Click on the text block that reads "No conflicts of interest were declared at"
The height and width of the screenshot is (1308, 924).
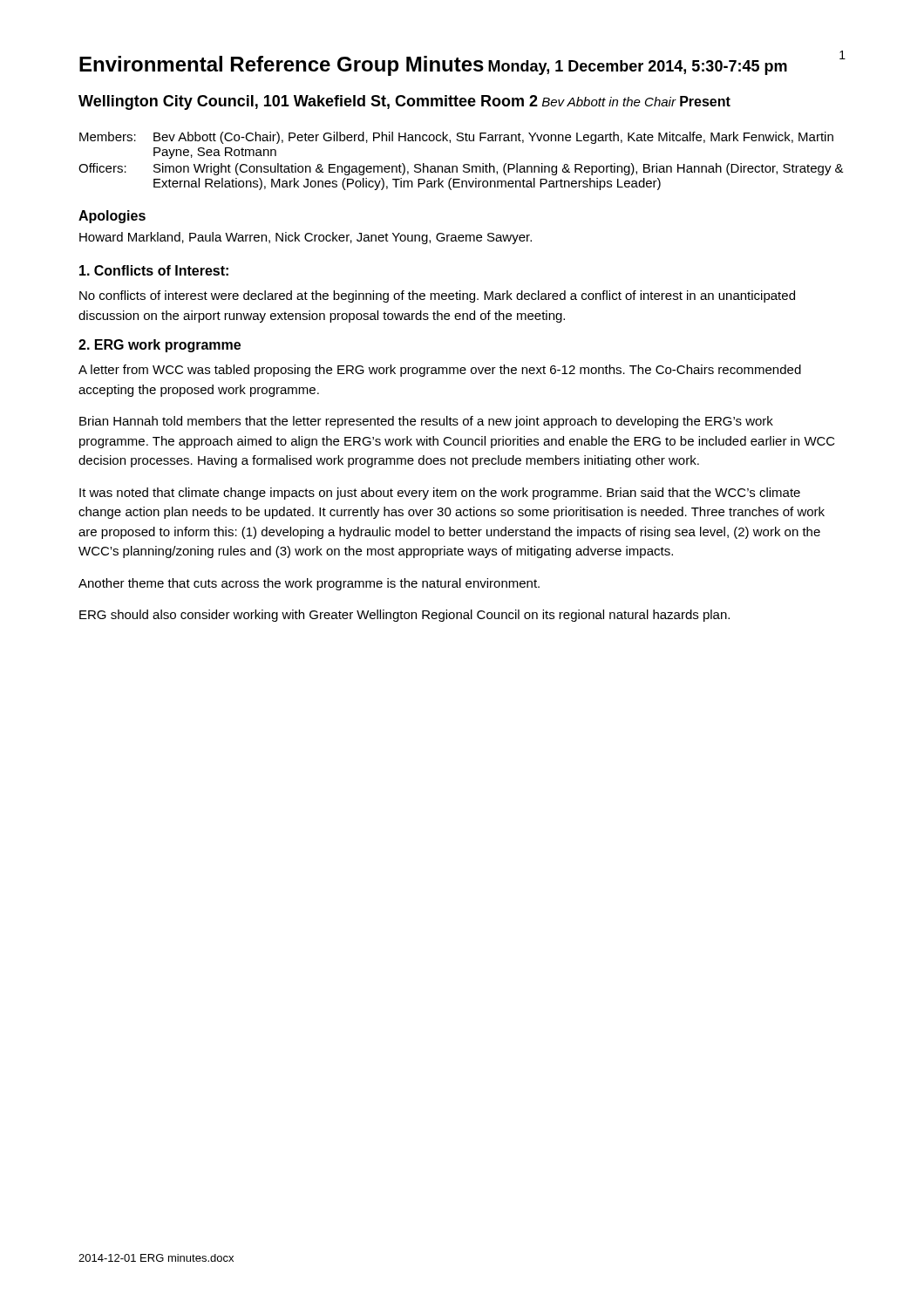tap(462, 306)
